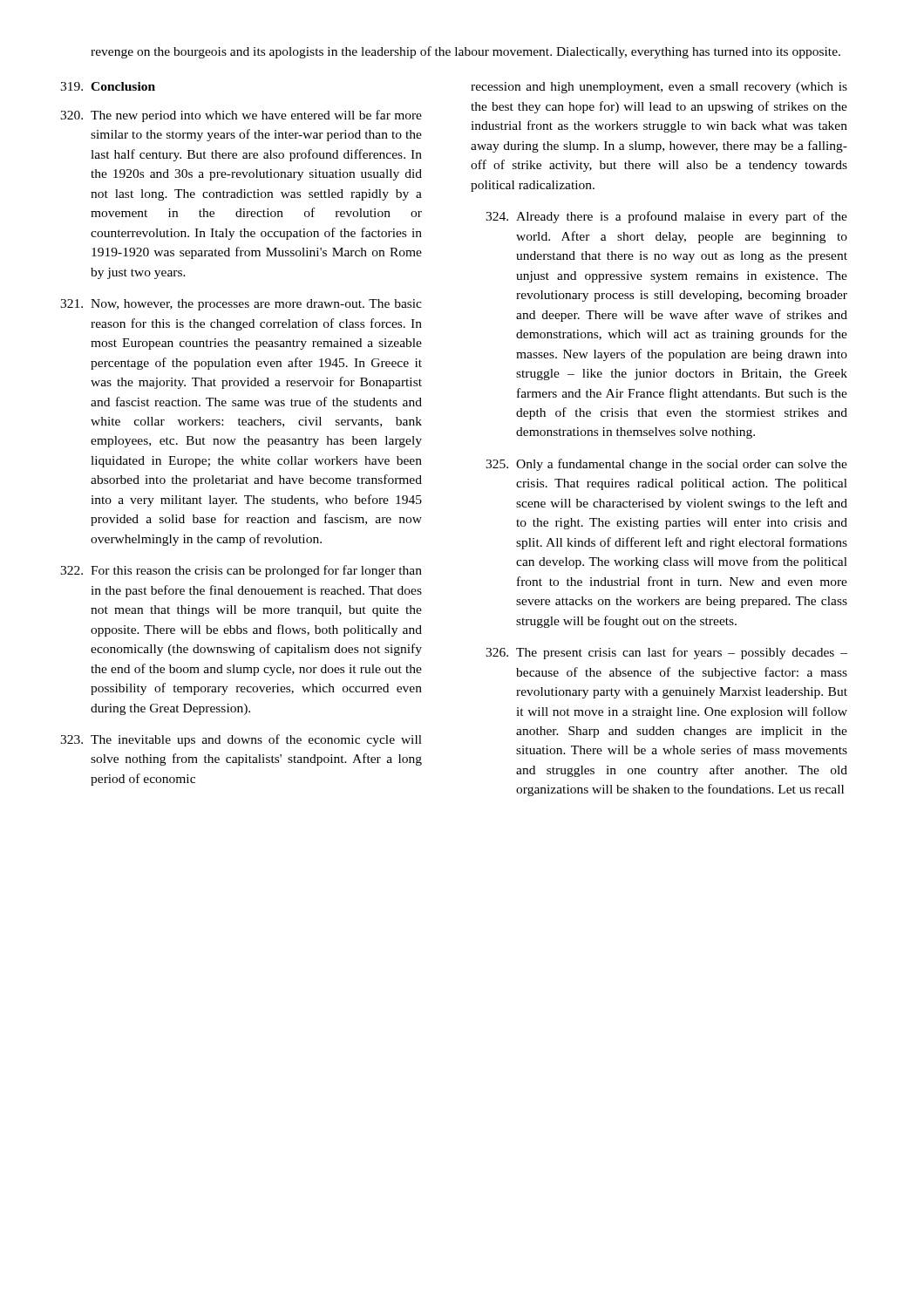
Task: Navigate to the block starting "recession and high unemployment, even a"
Action: pos(659,135)
